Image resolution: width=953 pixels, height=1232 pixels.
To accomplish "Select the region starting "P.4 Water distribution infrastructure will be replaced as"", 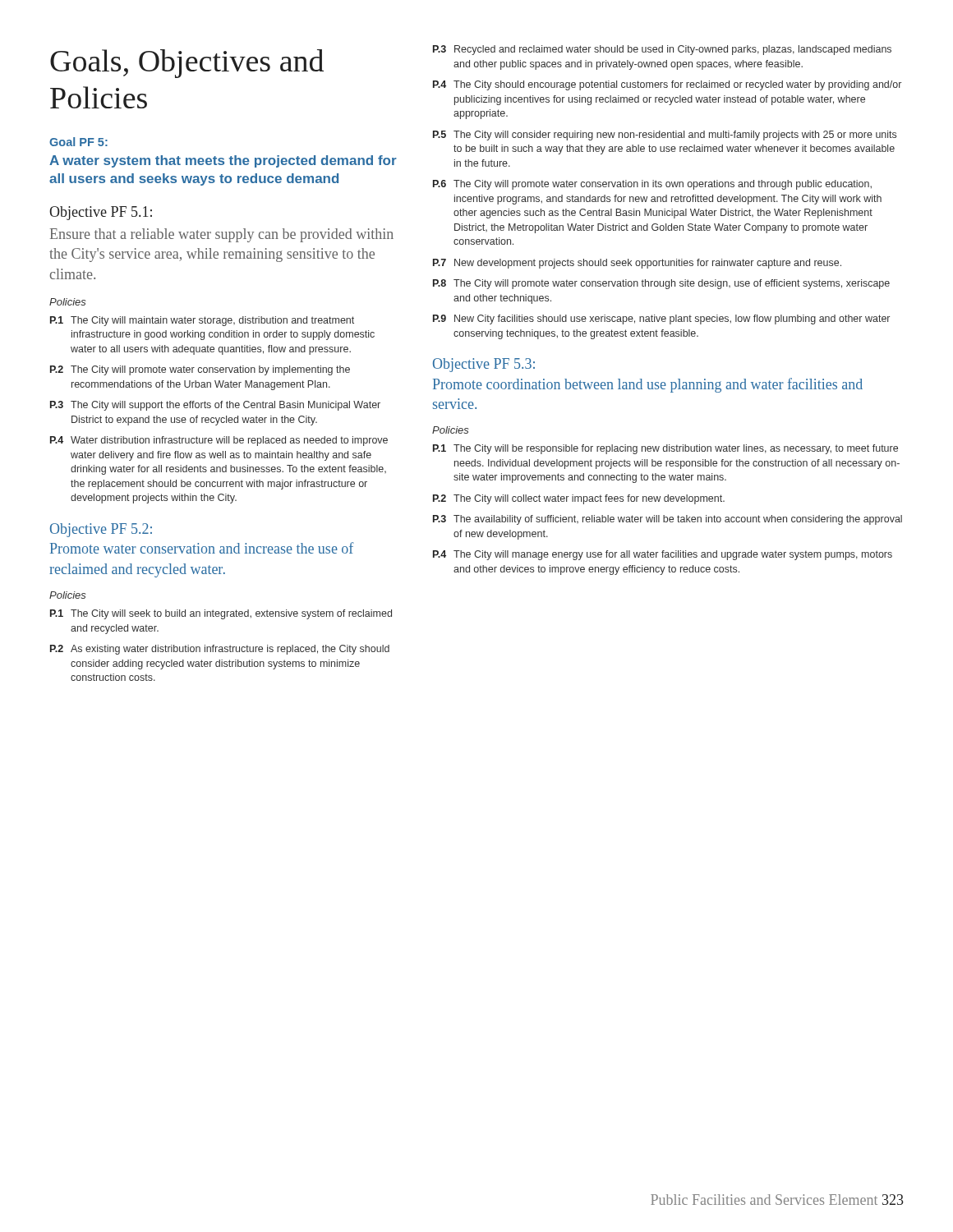I will pos(226,470).
